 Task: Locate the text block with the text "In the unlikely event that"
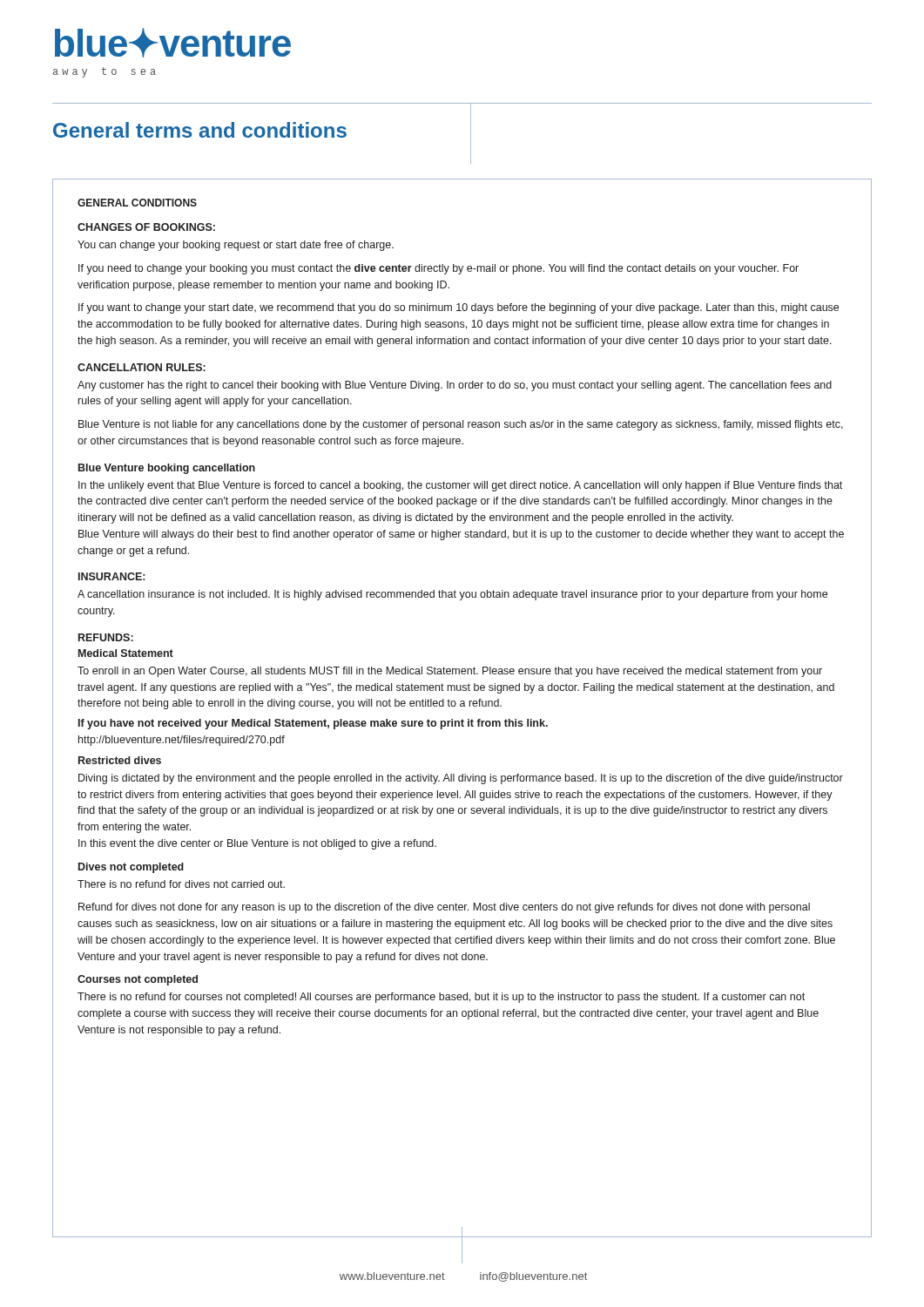pyautogui.click(x=462, y=518)
